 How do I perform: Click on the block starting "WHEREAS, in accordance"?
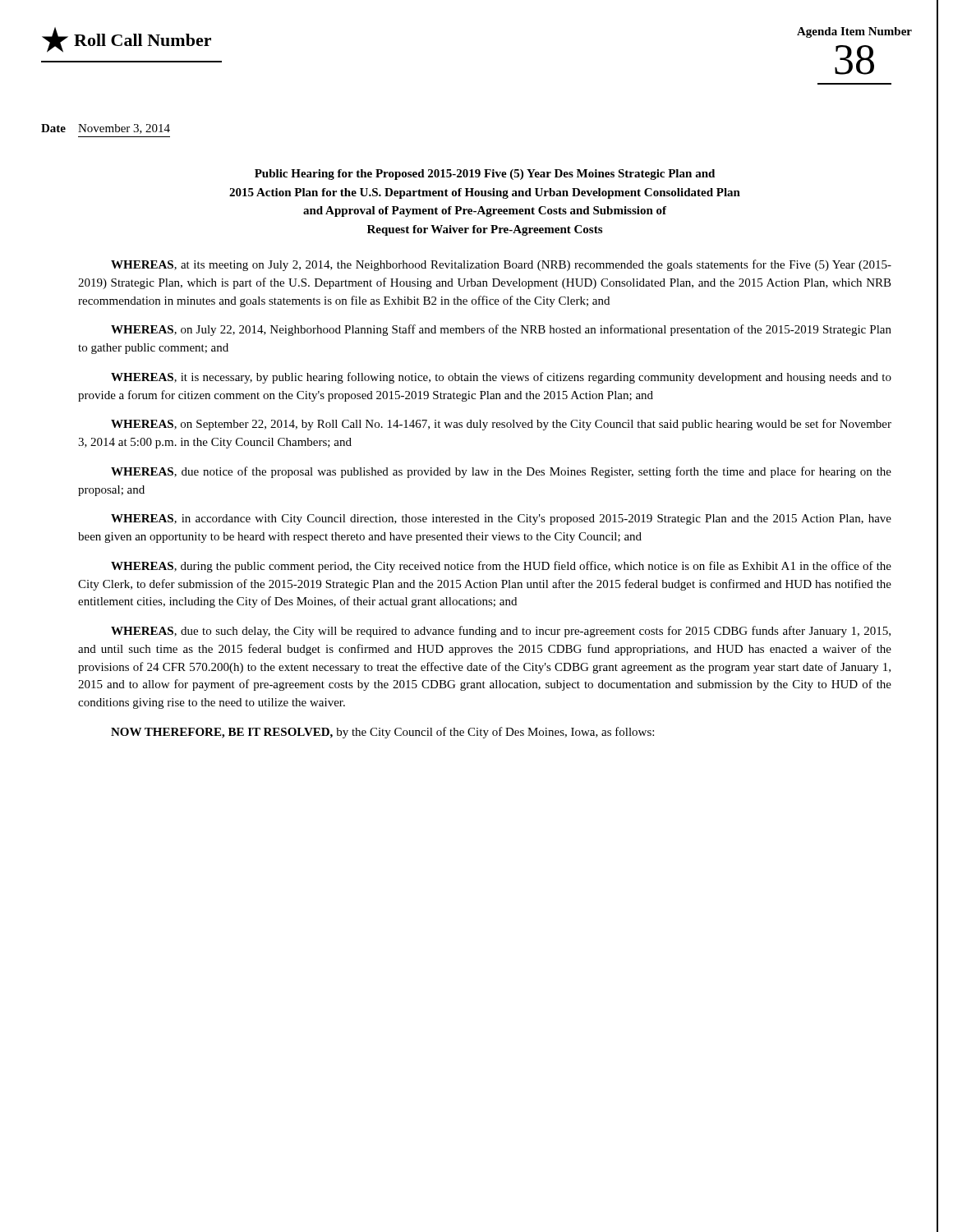pos(485,527)
